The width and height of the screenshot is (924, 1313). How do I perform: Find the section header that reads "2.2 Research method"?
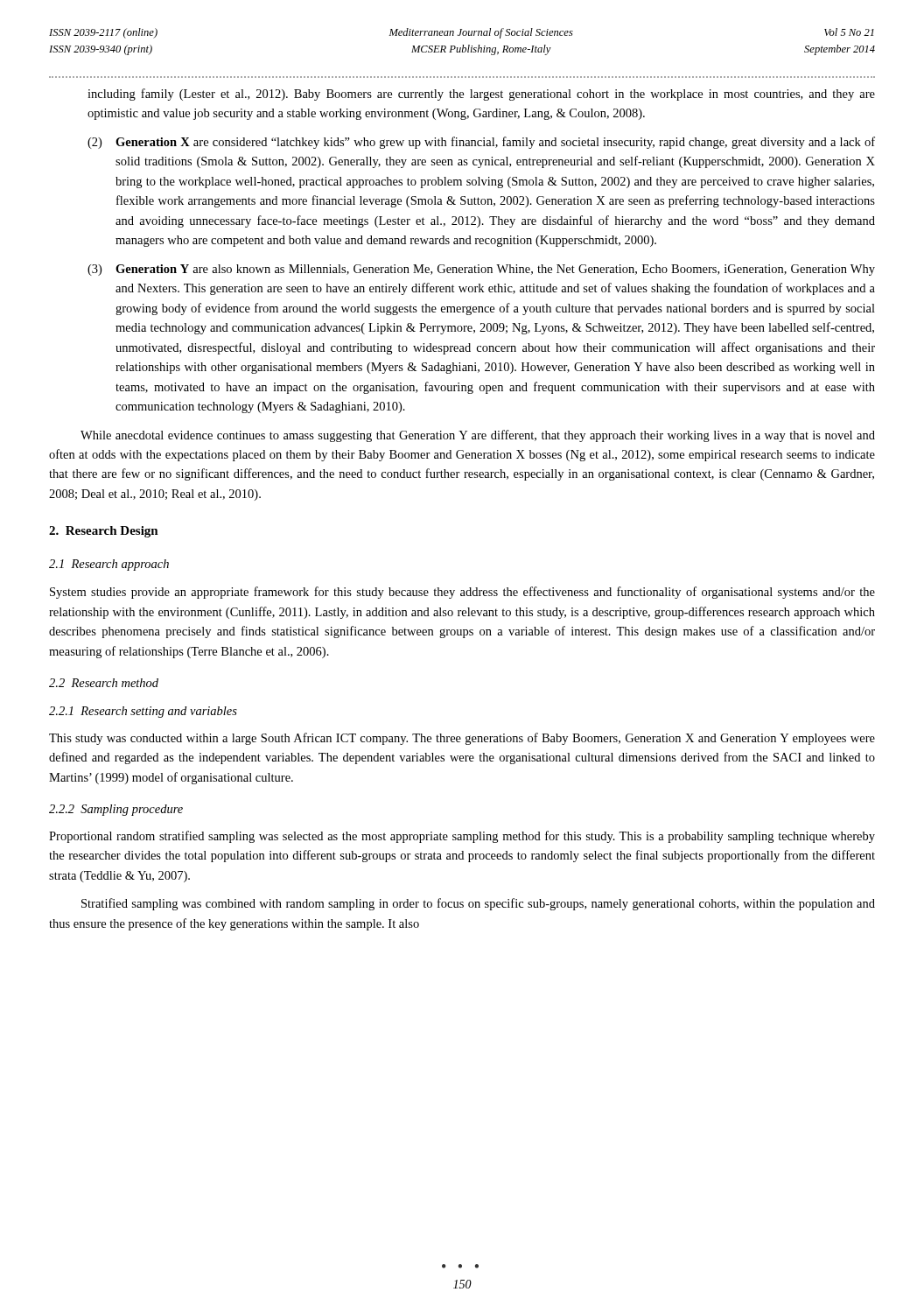pyautogui.click(x=104, y=683)
